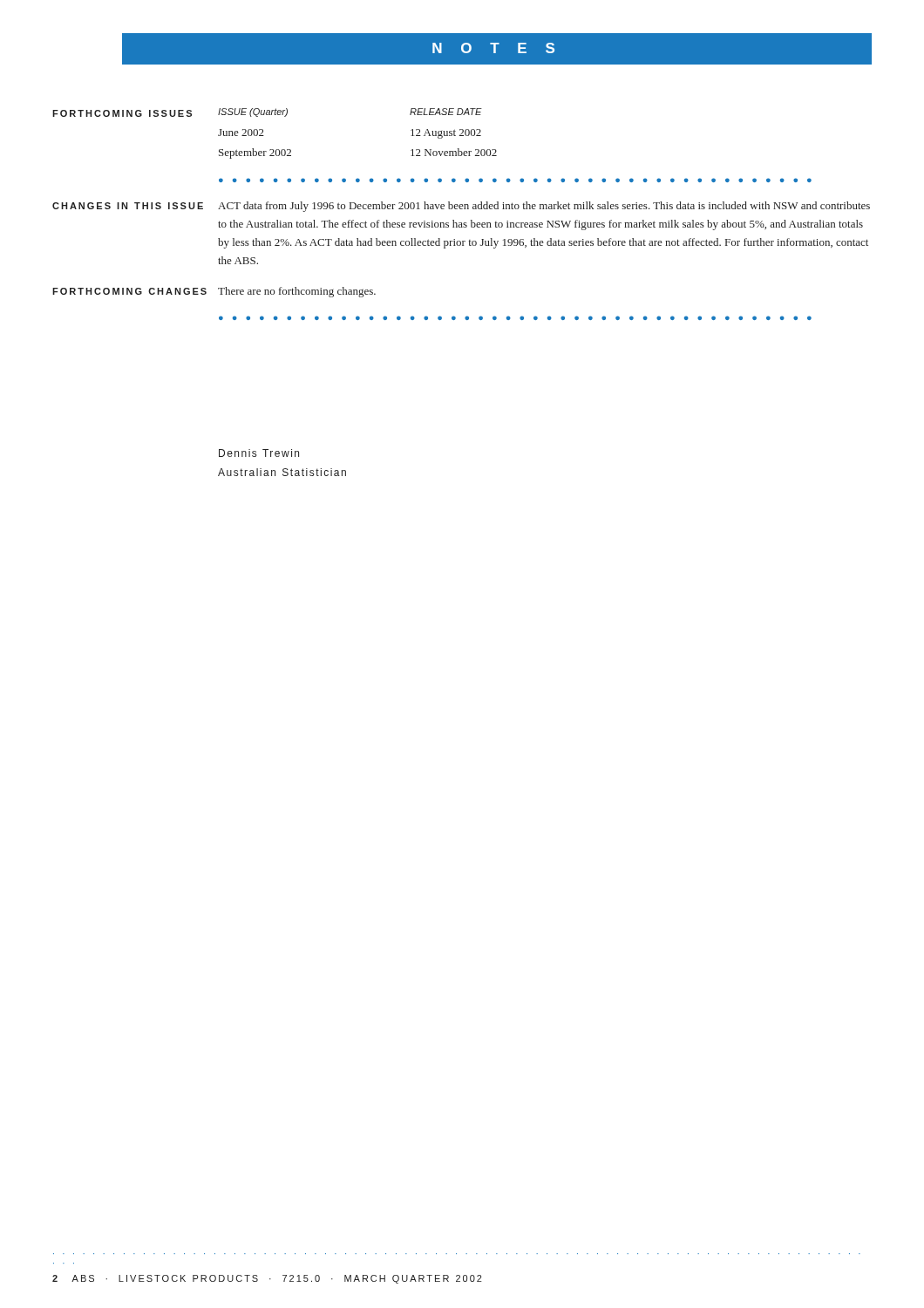Click on the passage starting "N O T E S"

497,49
